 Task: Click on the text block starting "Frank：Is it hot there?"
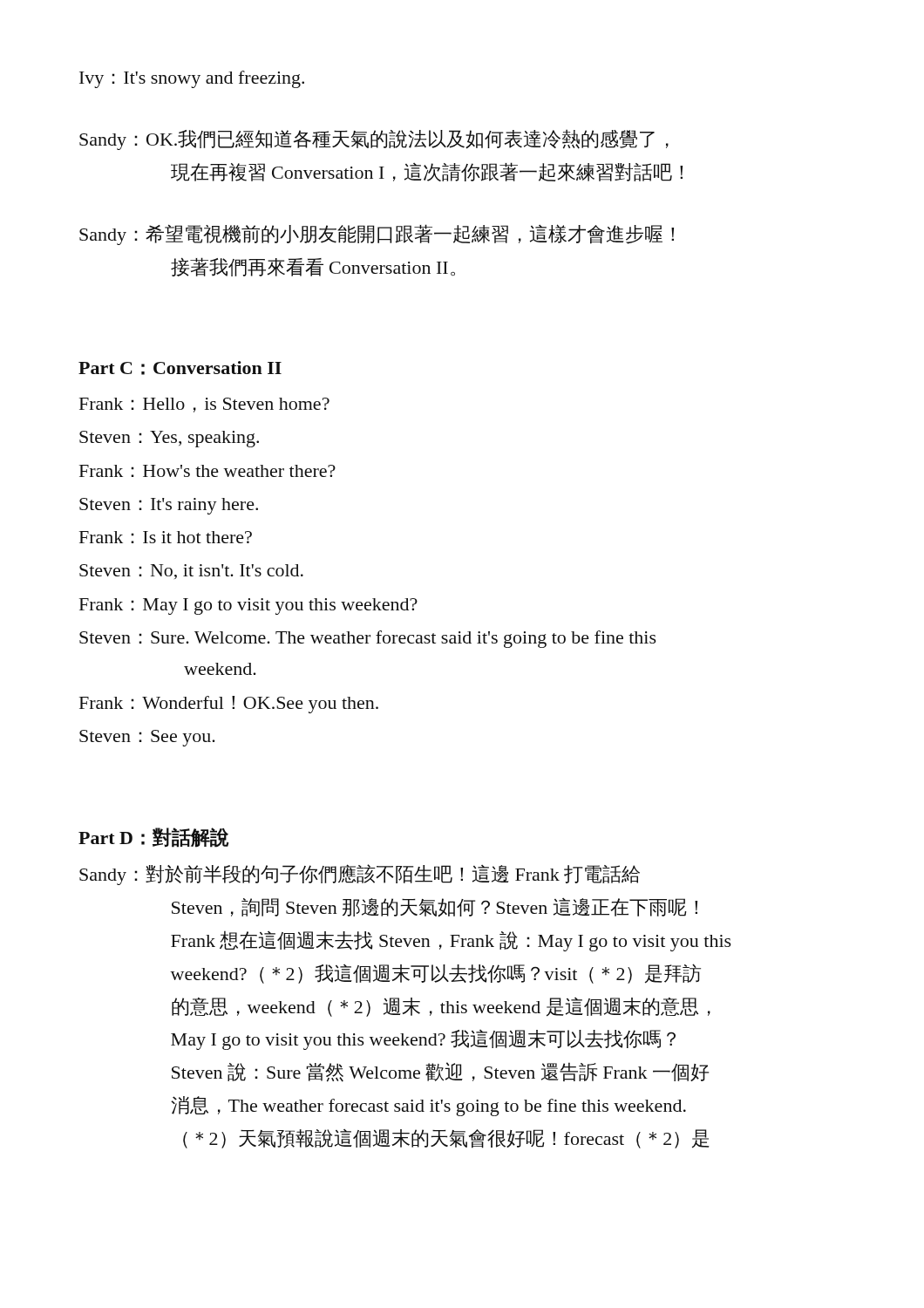(x=166, y=537)
